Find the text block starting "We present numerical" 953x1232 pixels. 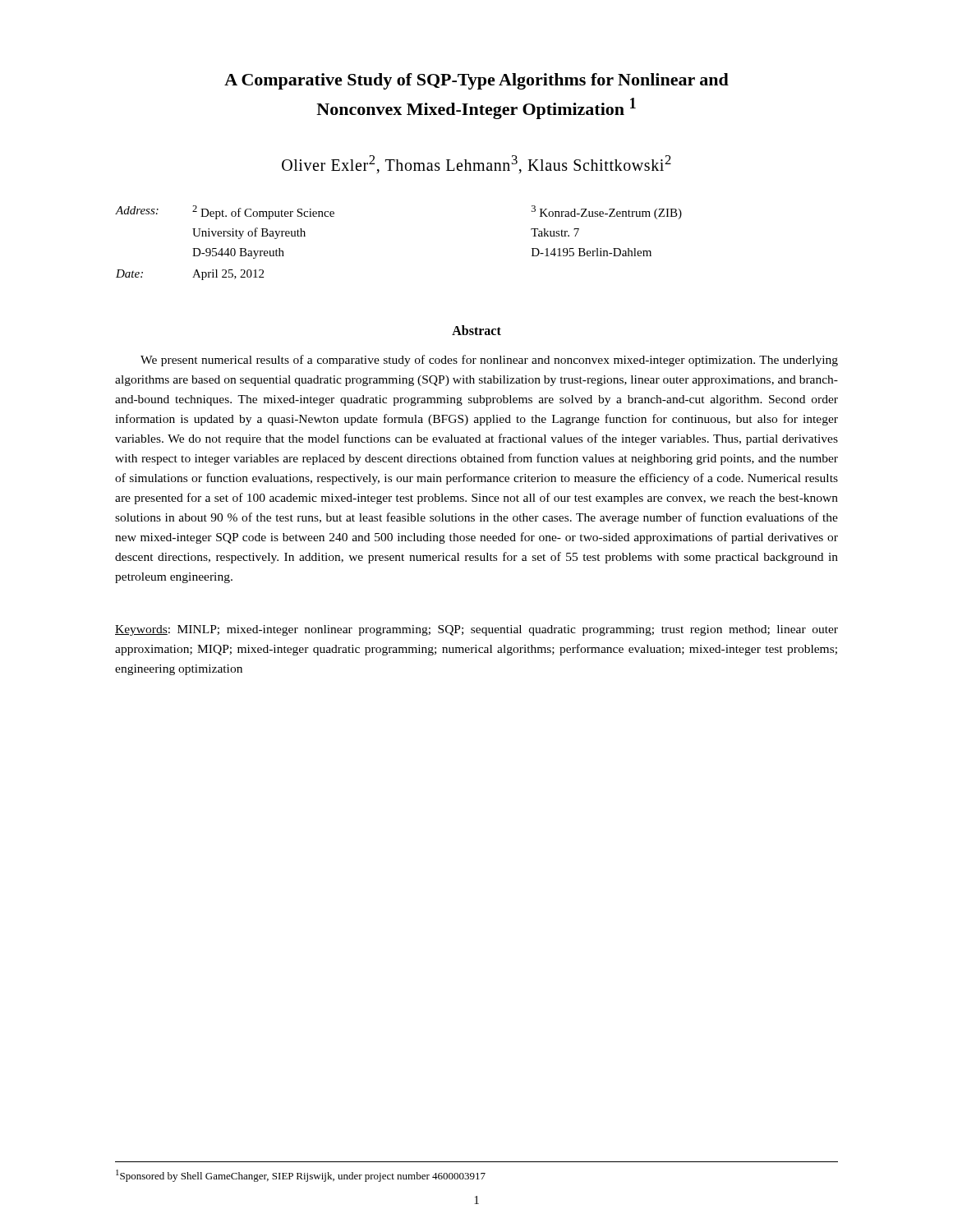coord(476,468)
